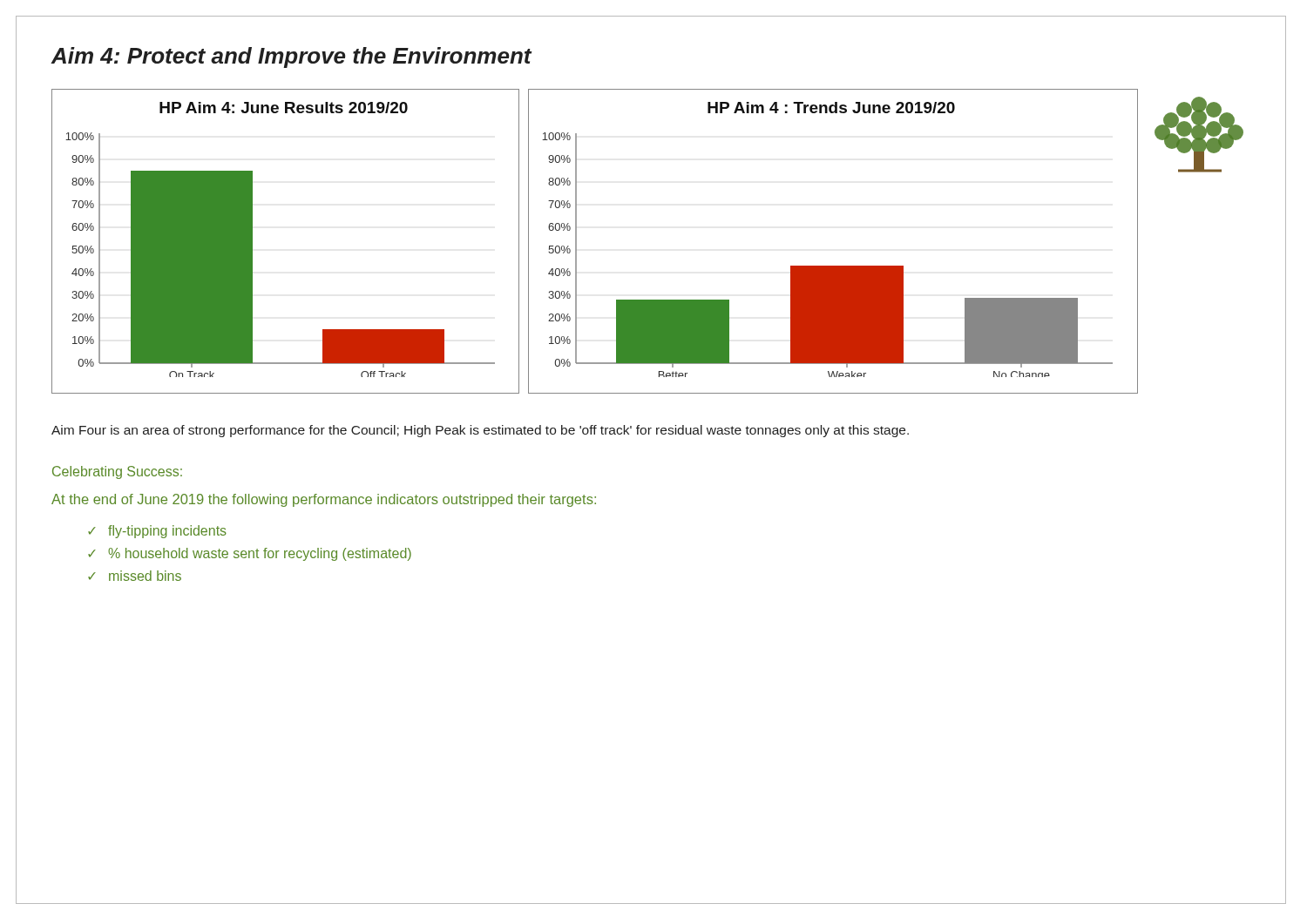Find the section header that reads "Celebrating Success:"

pos(117,472)
